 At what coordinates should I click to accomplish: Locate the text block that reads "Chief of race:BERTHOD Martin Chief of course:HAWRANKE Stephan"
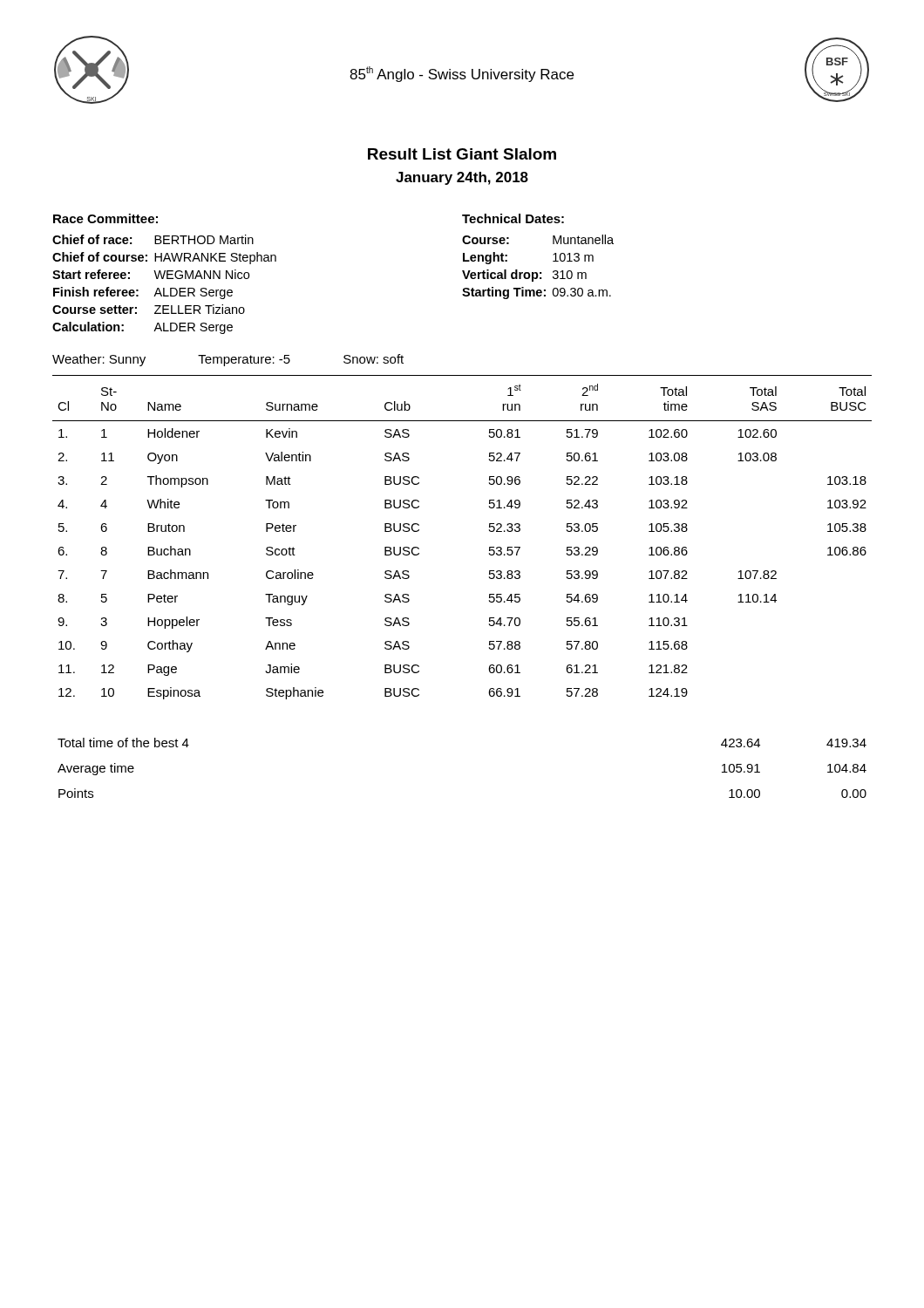click(x=167, y=283)
